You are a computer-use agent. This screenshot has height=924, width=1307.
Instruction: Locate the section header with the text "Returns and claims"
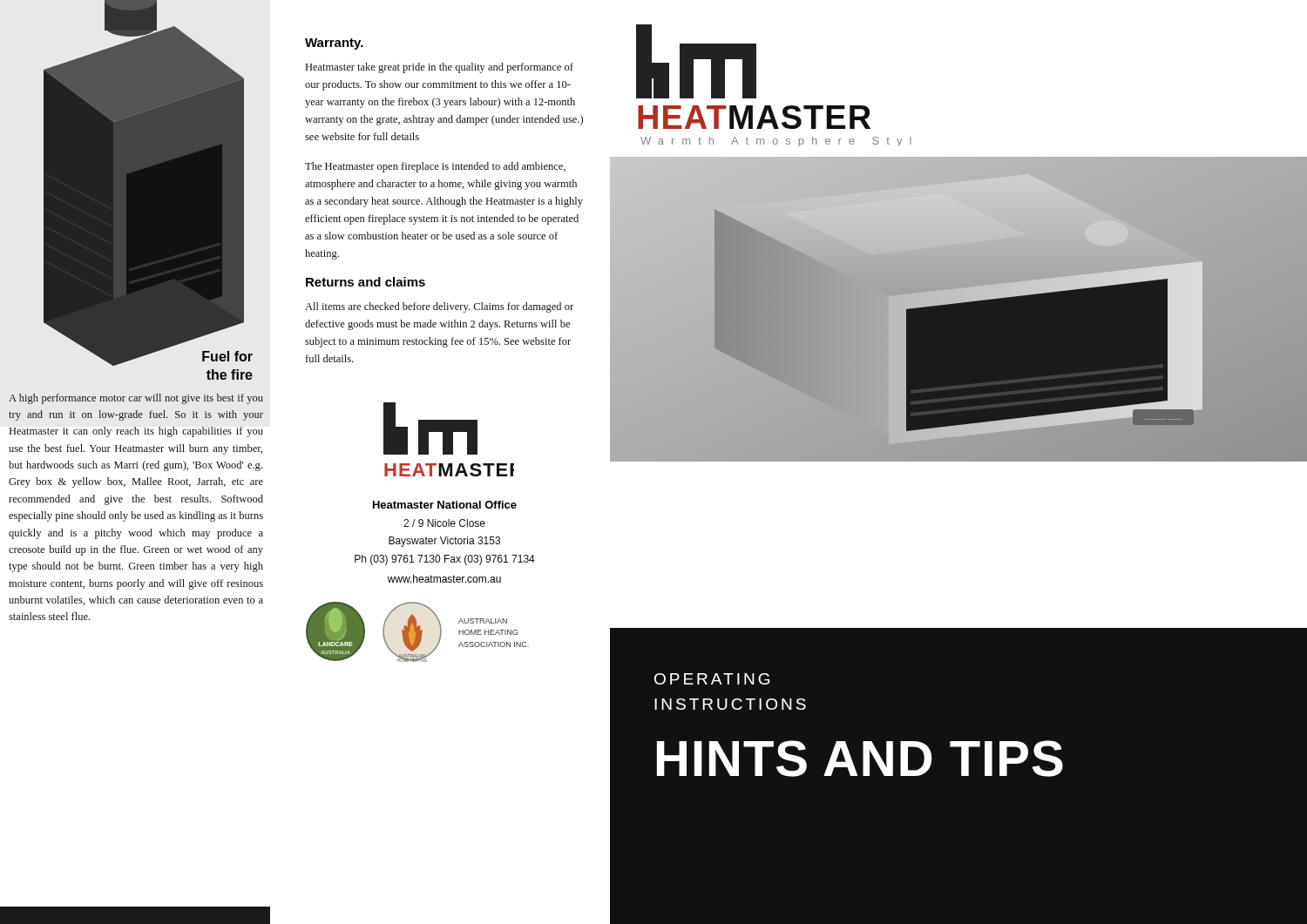(x=365, y=282)
